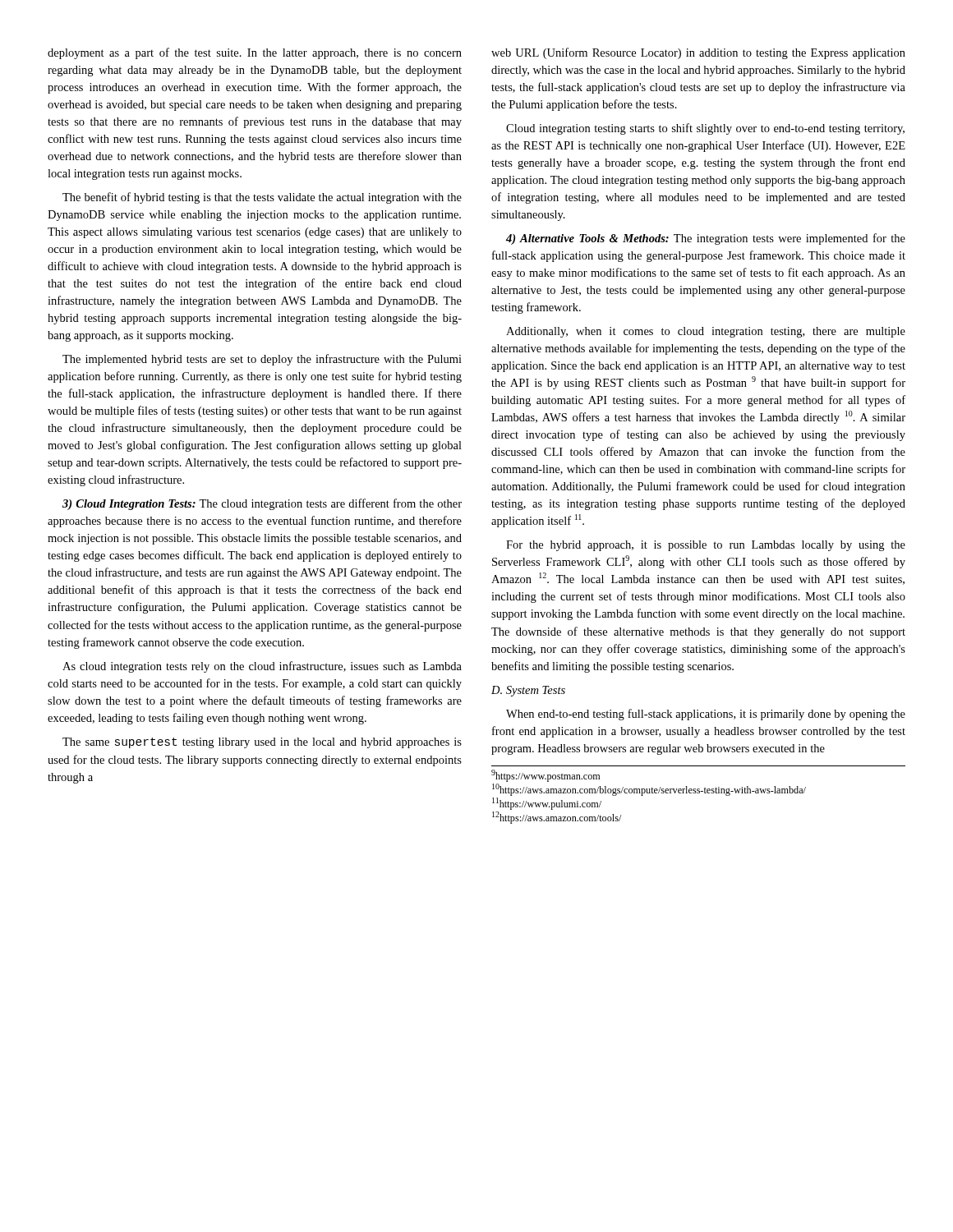Point to the text block starting "3) Cloud Integration"

point(255,573)
